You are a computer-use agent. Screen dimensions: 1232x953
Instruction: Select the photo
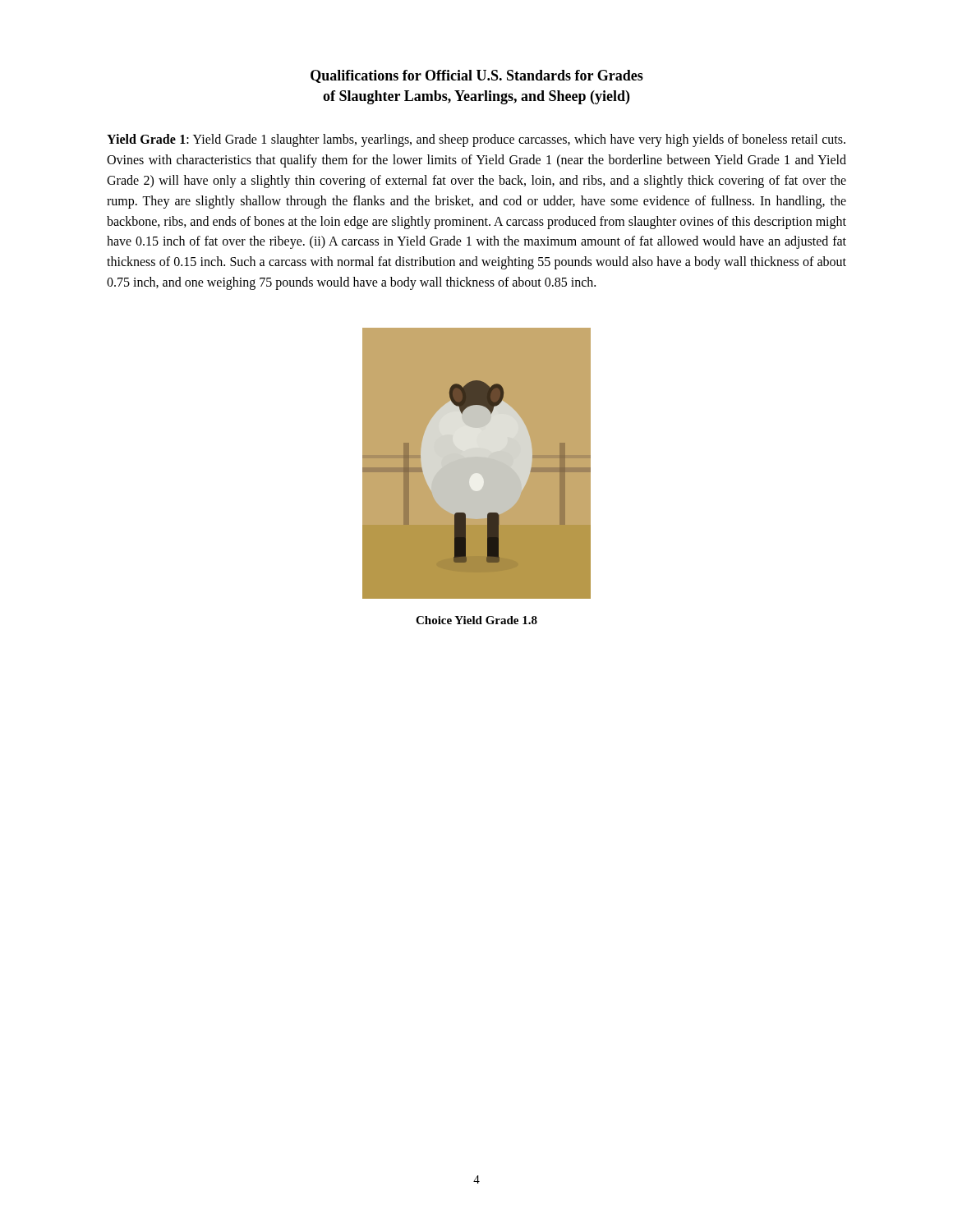point(476,463)
